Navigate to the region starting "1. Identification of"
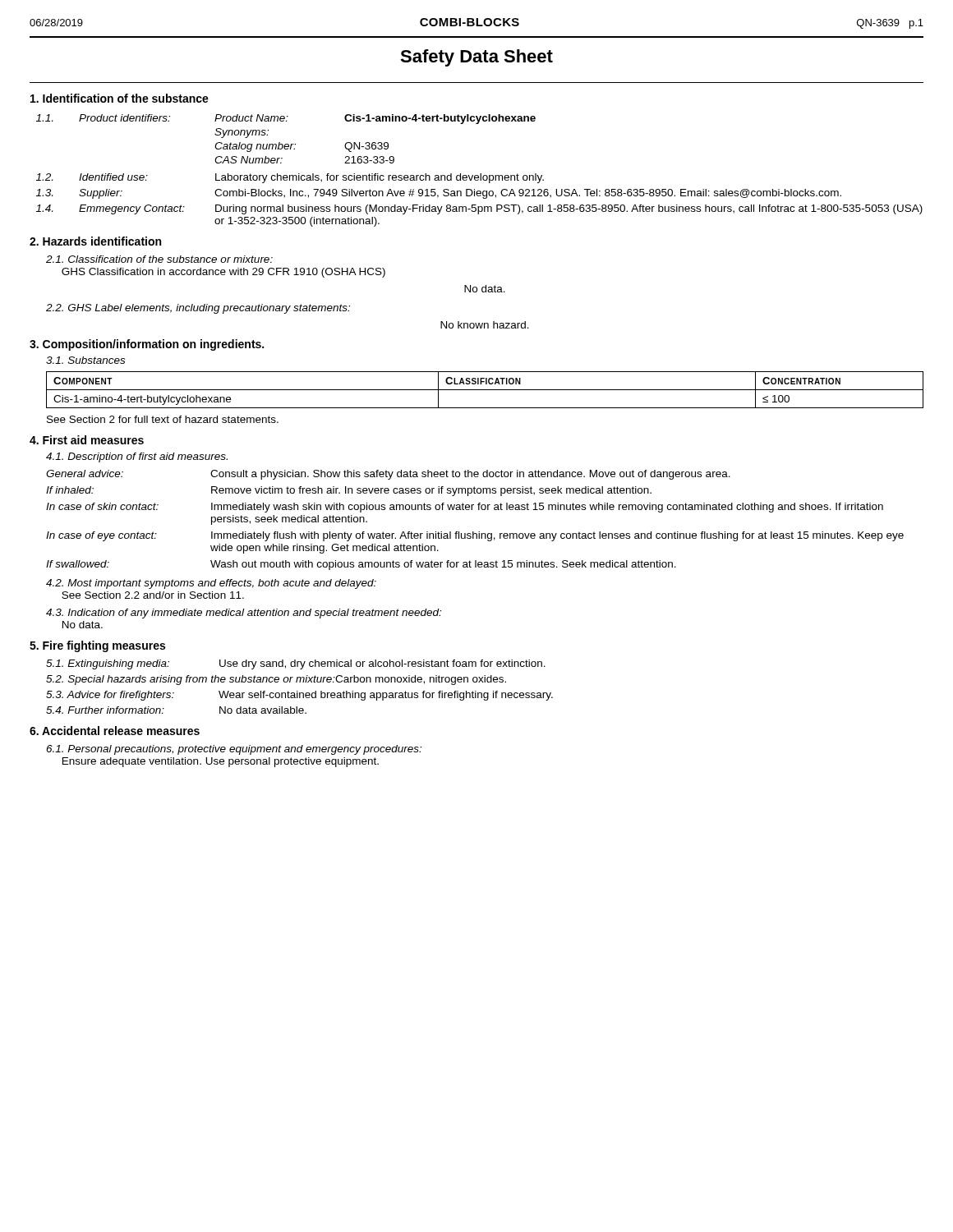953x1232 pixels. [x=119, y=99]
